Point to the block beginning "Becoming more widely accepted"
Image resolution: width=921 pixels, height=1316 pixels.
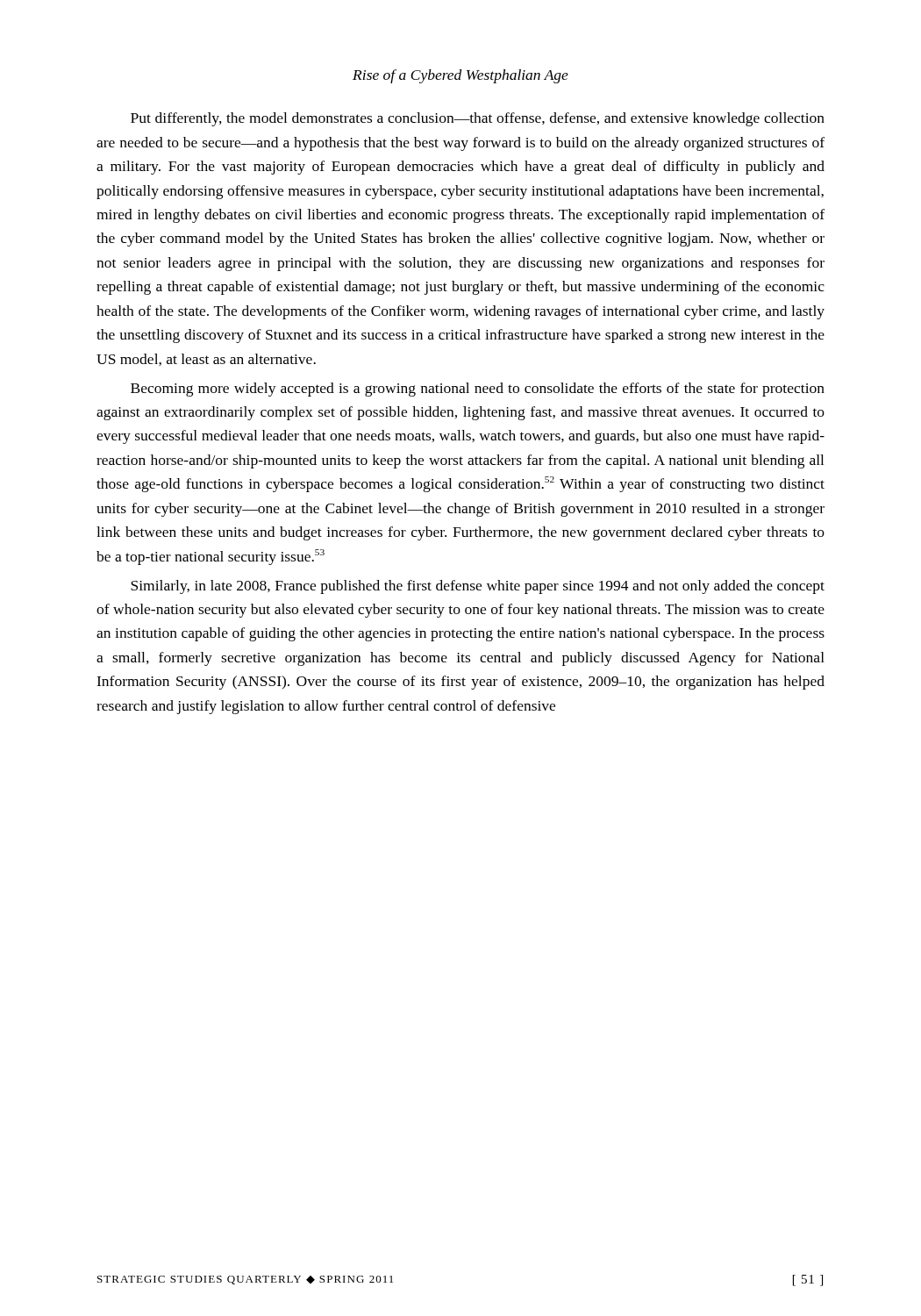coord(460,472)
